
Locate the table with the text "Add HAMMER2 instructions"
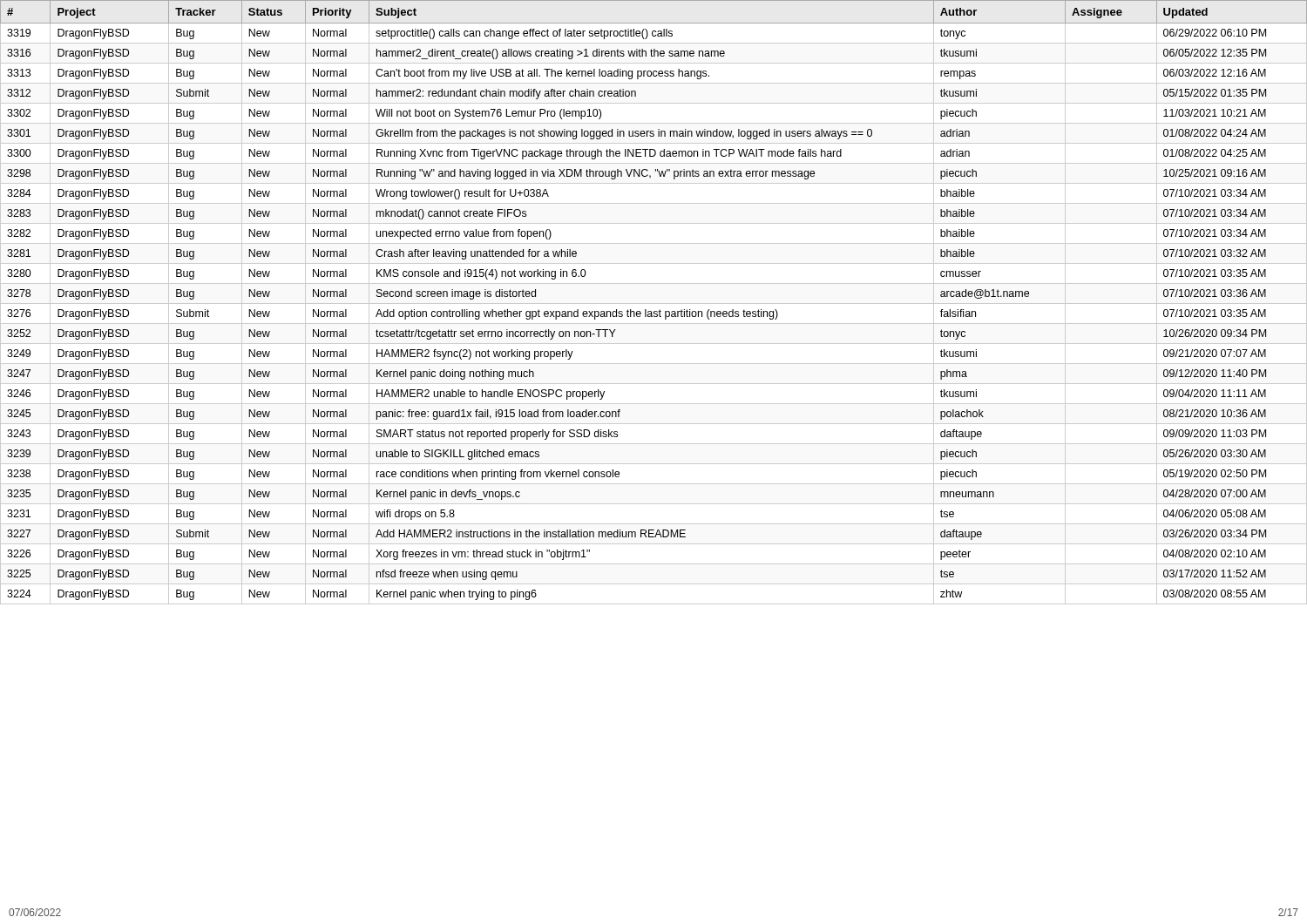(654, 302)
